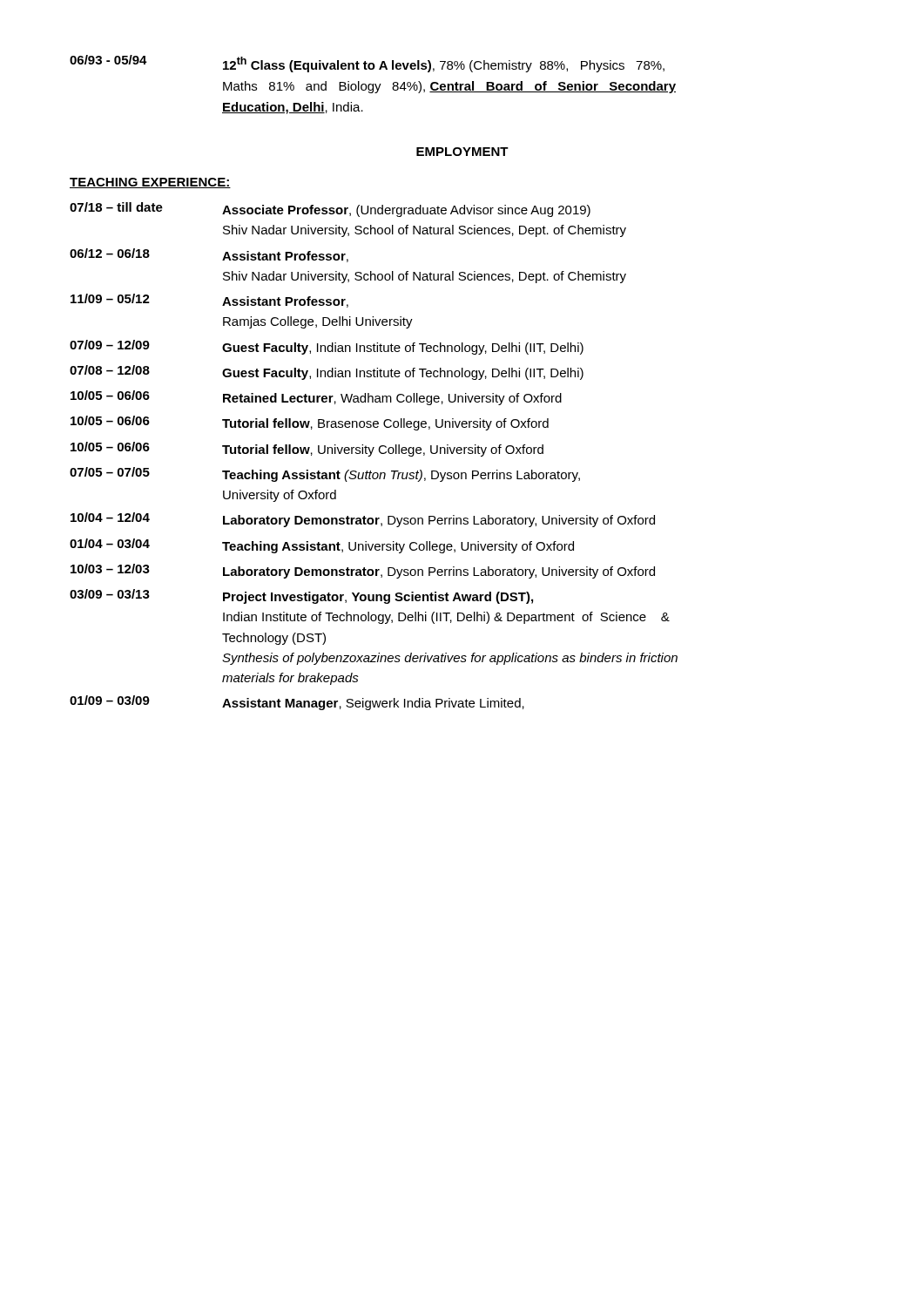The width and height of the screenshot is (924, 1307).
Task: Locate the element starting "07/08 – 12/08 Guest Faculty, Indian Institute of"
Action: 462,372
